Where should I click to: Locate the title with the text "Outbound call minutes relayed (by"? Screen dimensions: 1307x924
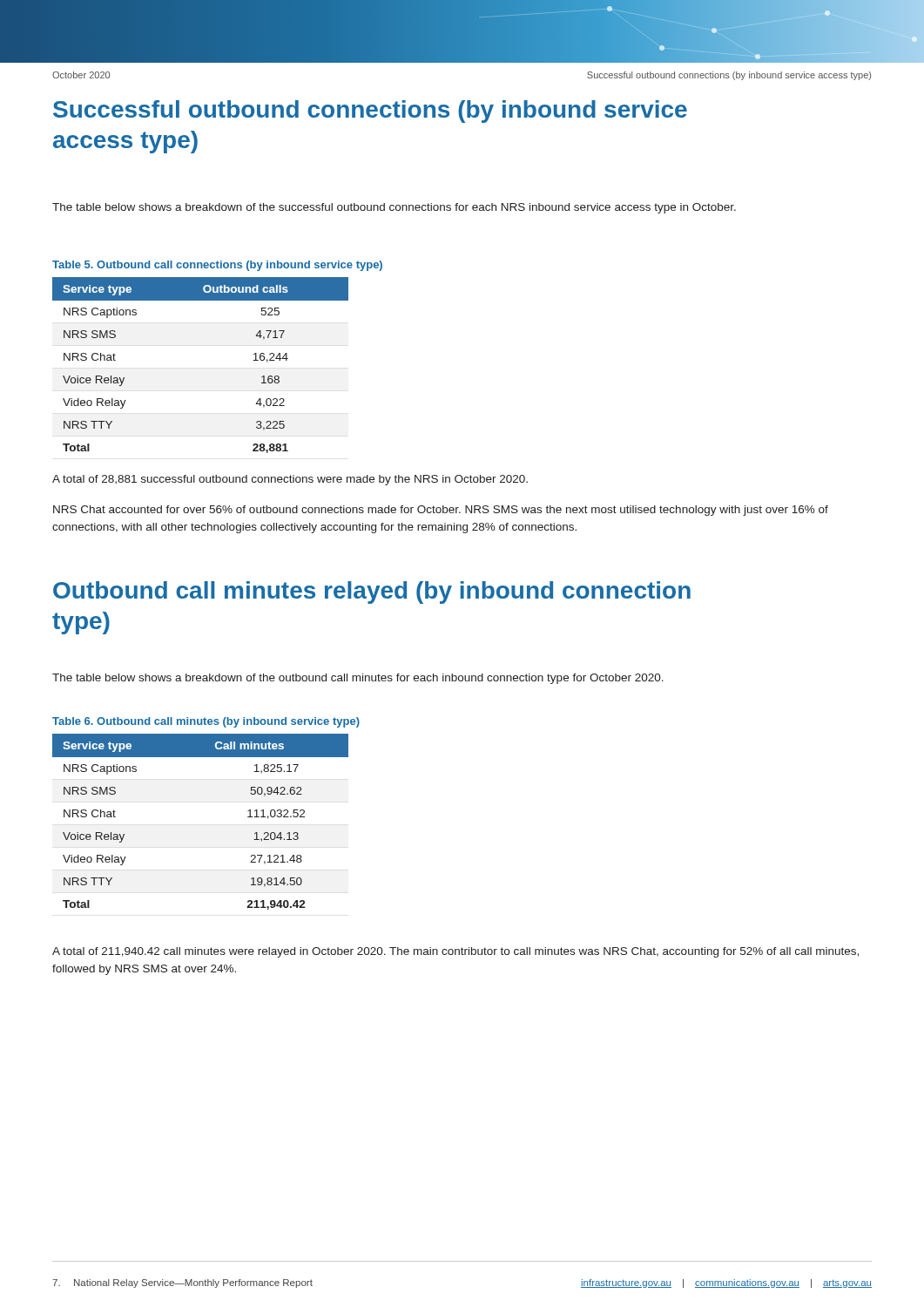372,606
